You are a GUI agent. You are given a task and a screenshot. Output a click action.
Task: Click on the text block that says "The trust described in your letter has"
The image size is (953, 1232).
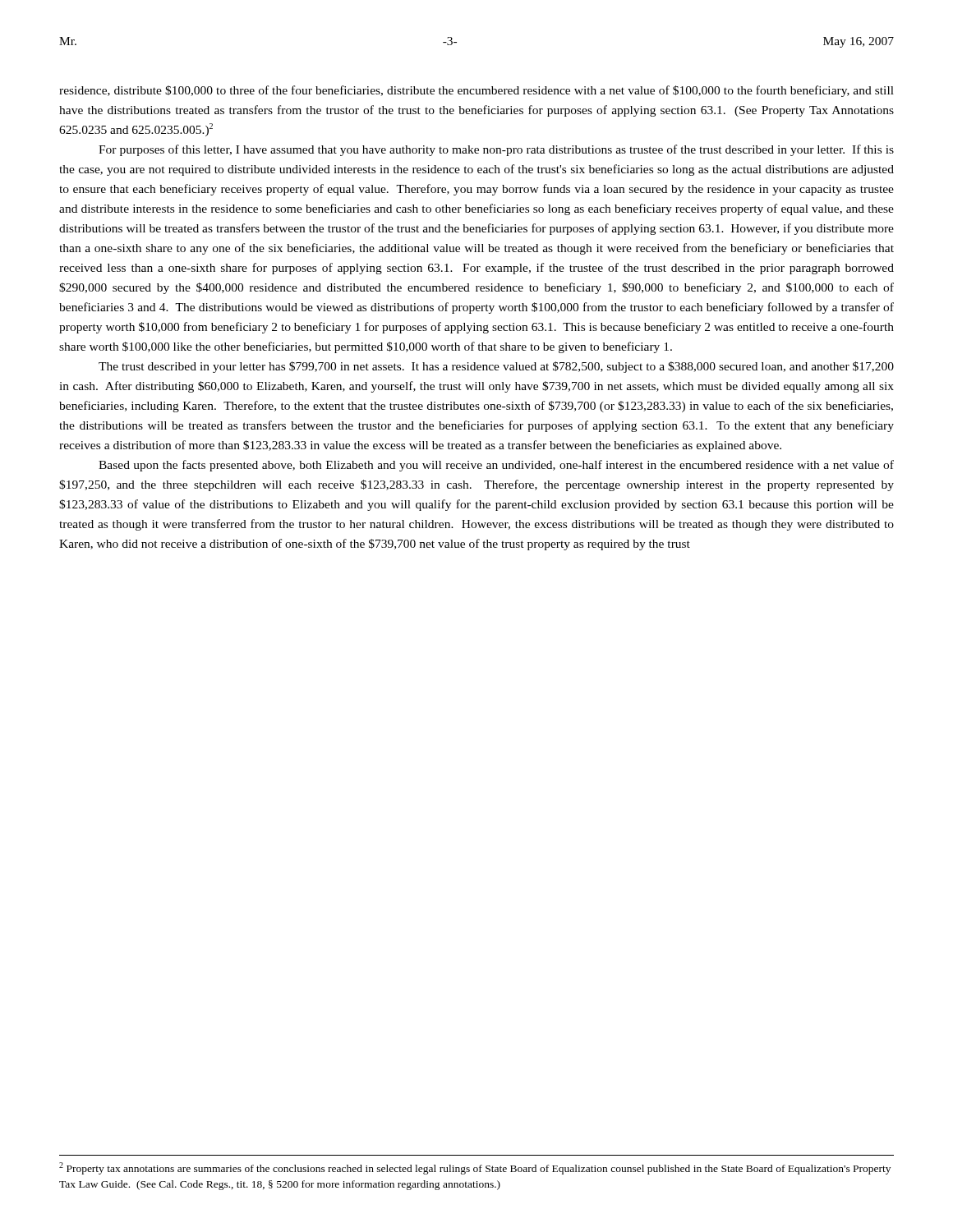tap(476, 406)
